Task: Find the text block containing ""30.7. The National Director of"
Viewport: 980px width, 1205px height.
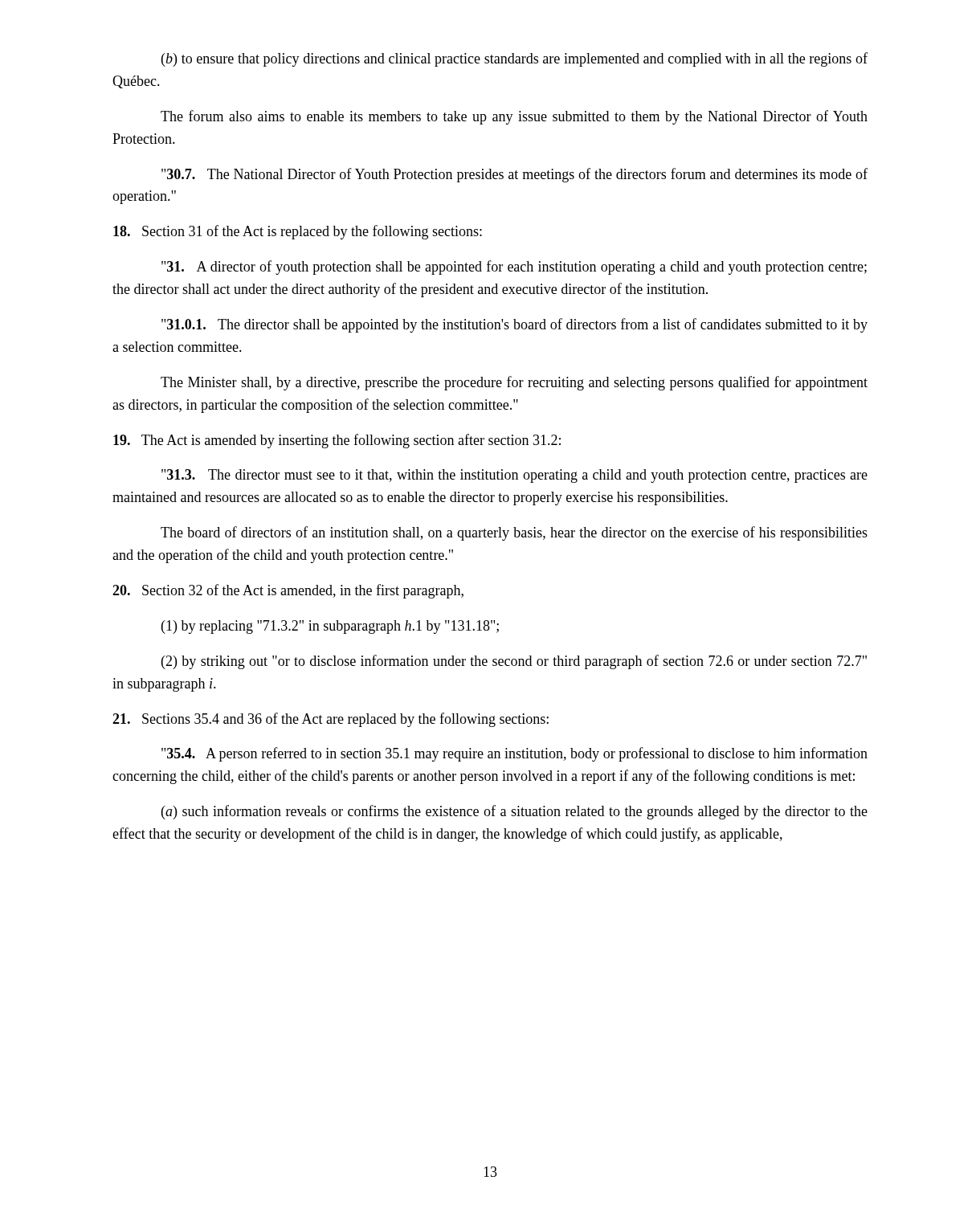Action: pos(490,186)
